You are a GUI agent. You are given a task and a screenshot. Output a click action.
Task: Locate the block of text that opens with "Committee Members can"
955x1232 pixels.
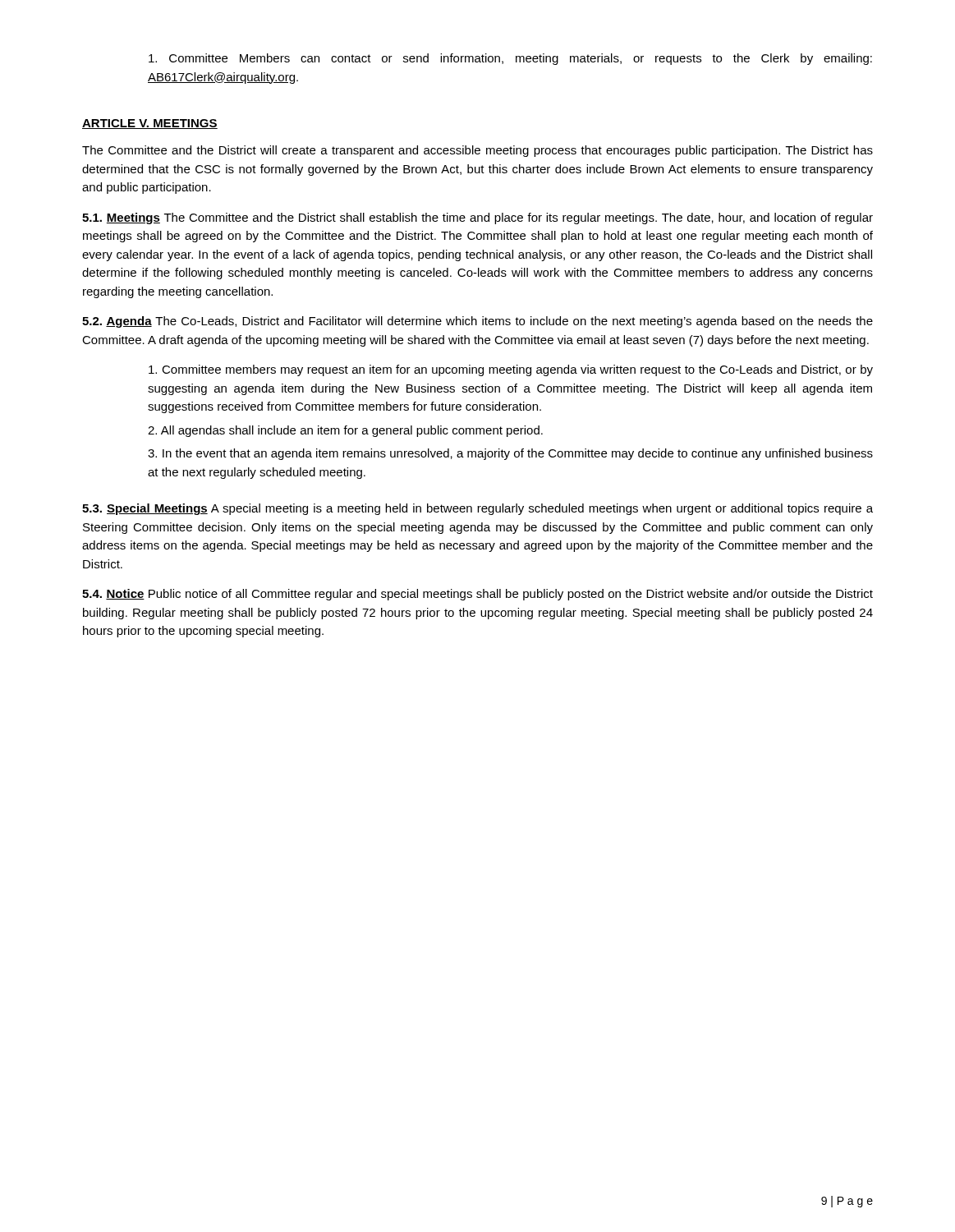pos(510,67)
